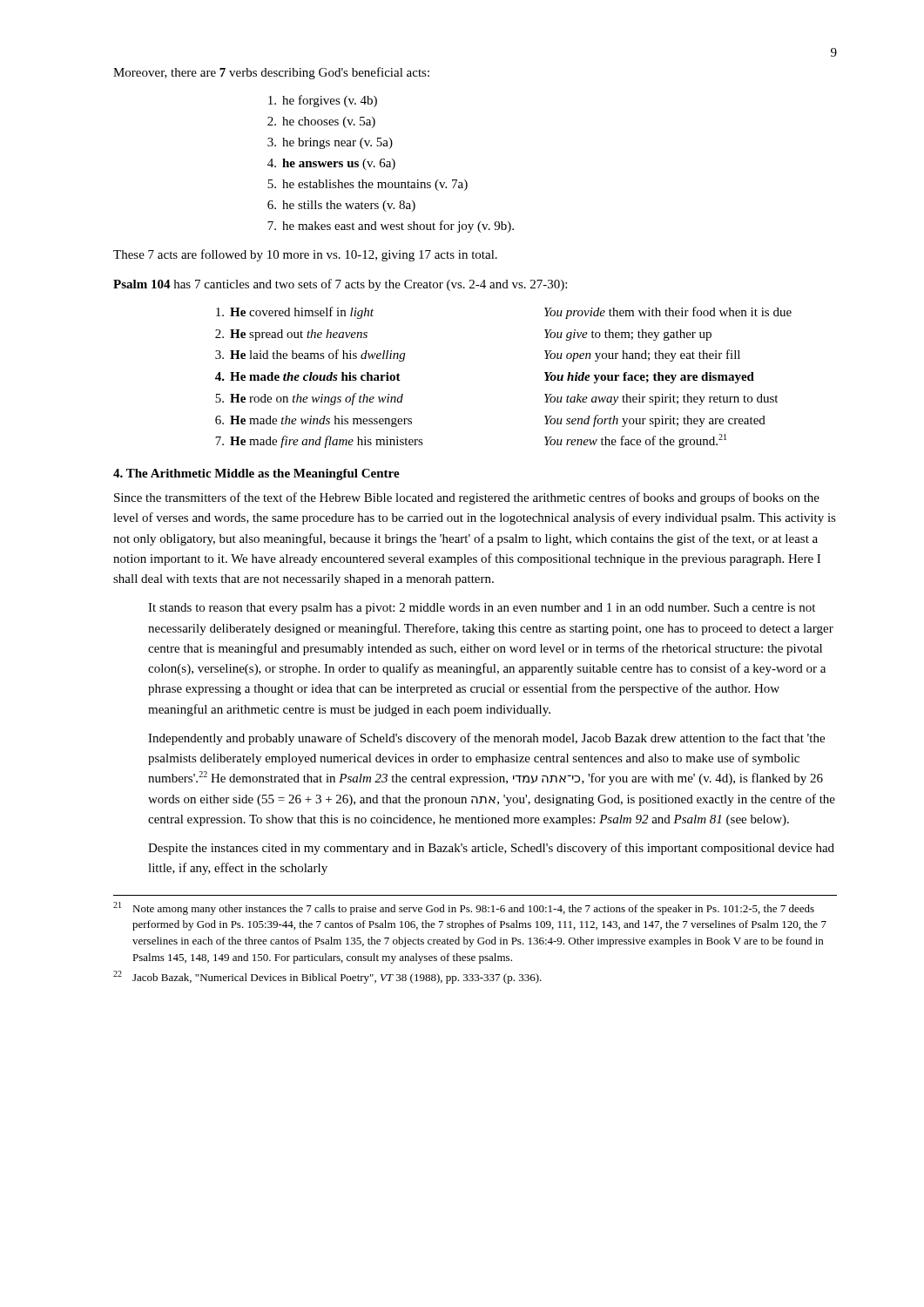Click on the text block with the text "Despite the instances cited"
The width and height of the screenshot is (924, 1307).
491,858
